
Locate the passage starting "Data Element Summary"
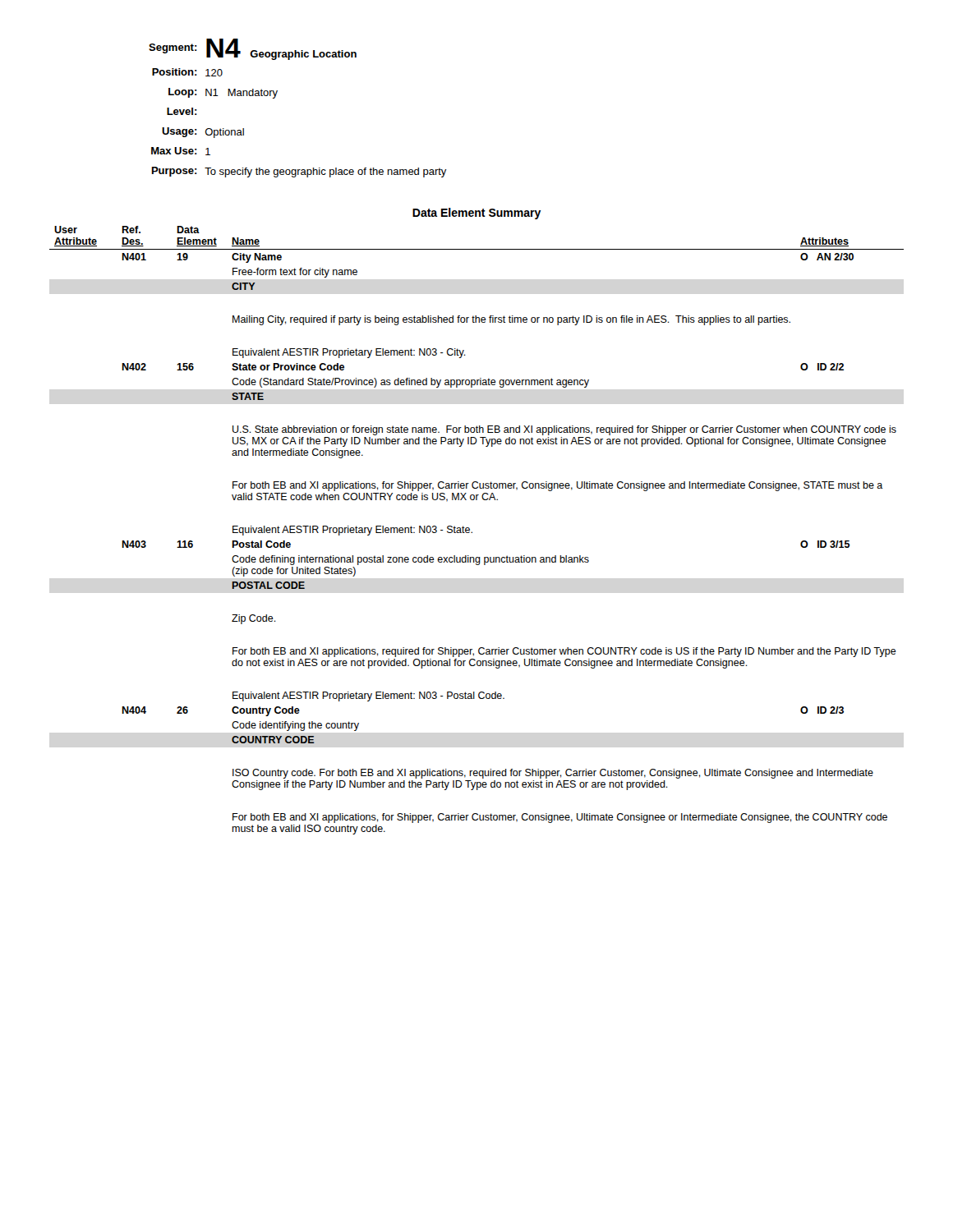pos(476,212)
